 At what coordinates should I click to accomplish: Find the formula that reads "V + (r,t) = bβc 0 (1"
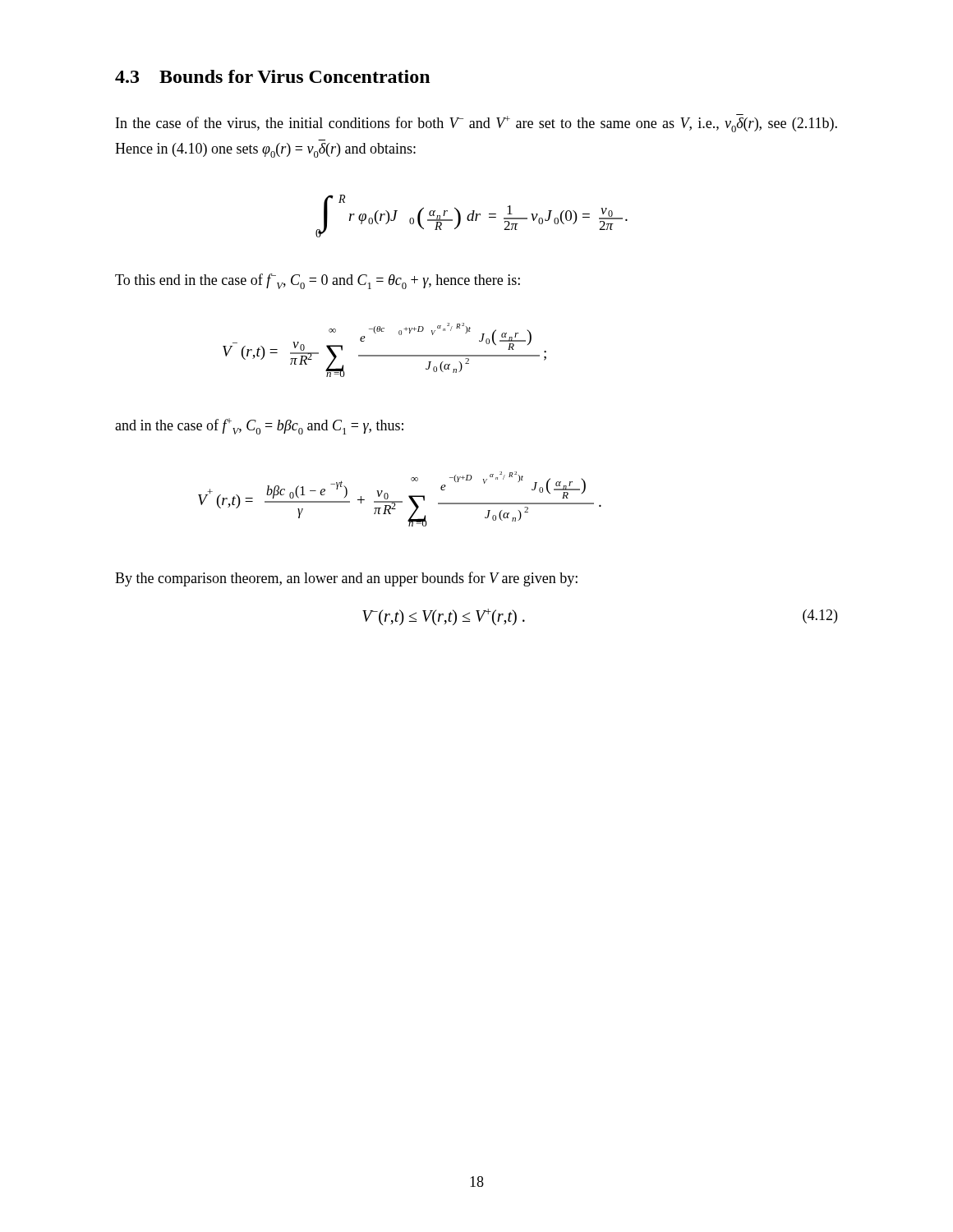(x=476, y=499)
